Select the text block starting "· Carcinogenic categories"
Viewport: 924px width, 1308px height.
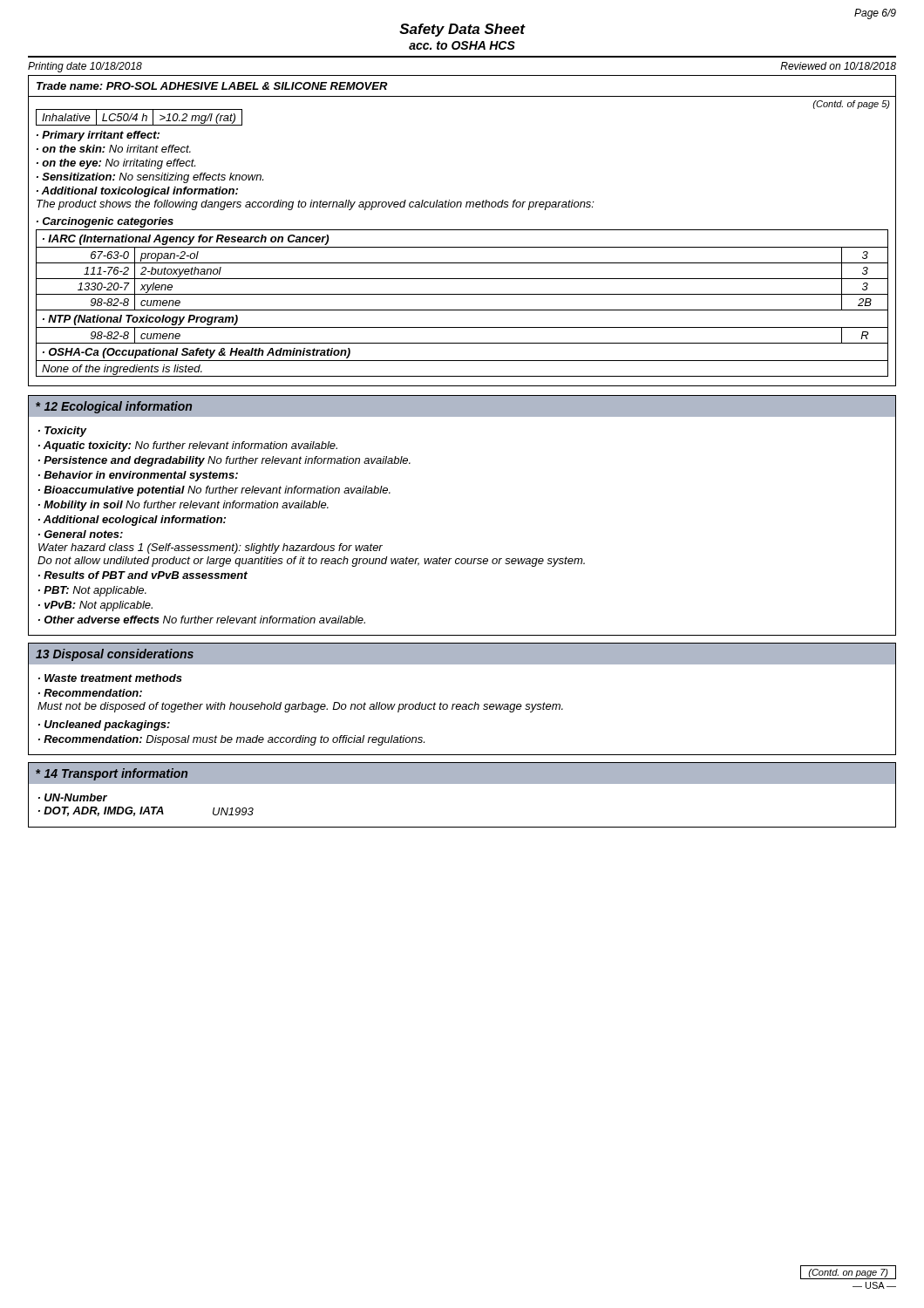(x=105, y=221)
